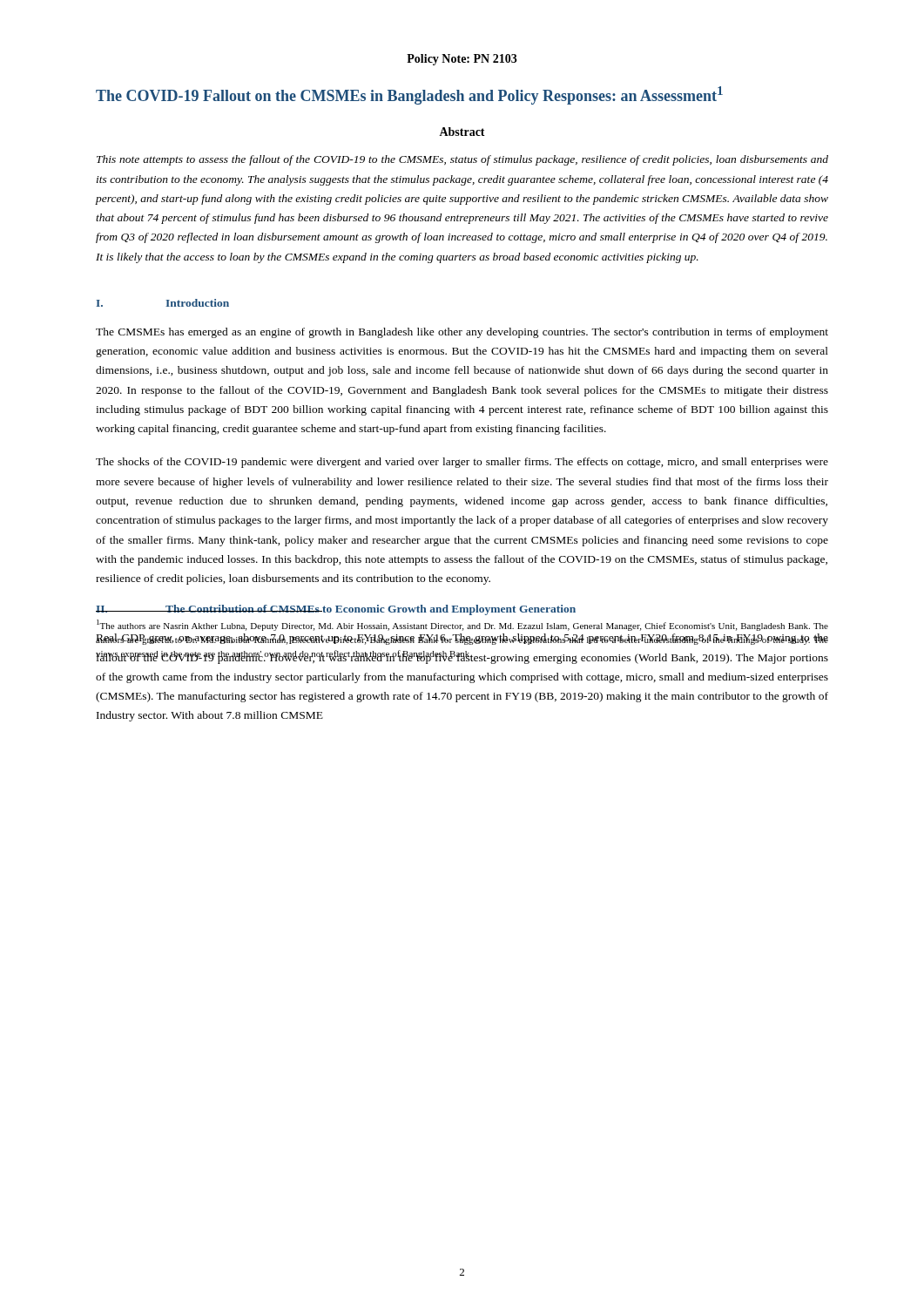Locate the text block containing "The shocks of the COVID-19"
The height and width of the screenshot is (1307, 924).
(462, 520)
